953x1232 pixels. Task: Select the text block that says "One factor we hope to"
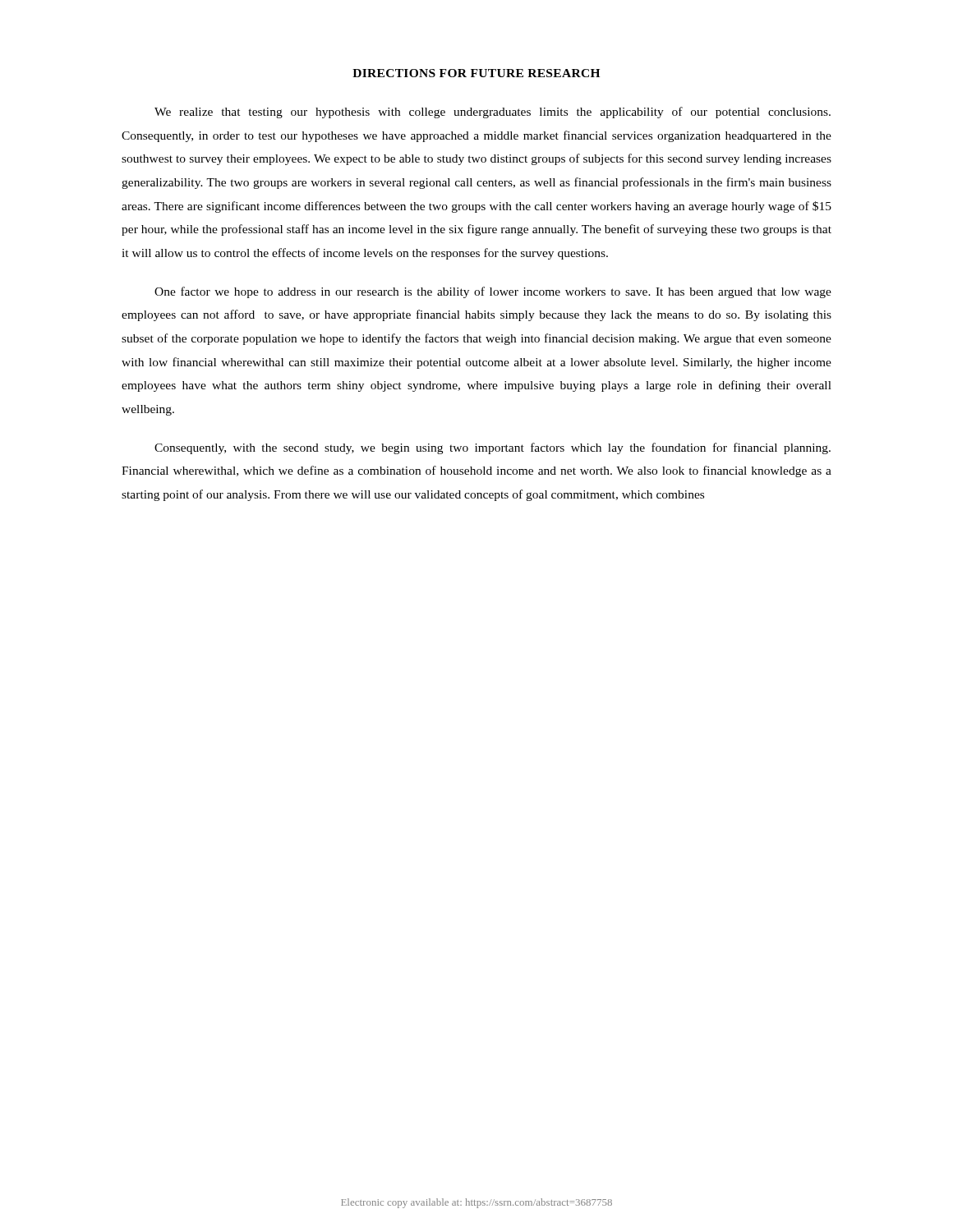476,350
